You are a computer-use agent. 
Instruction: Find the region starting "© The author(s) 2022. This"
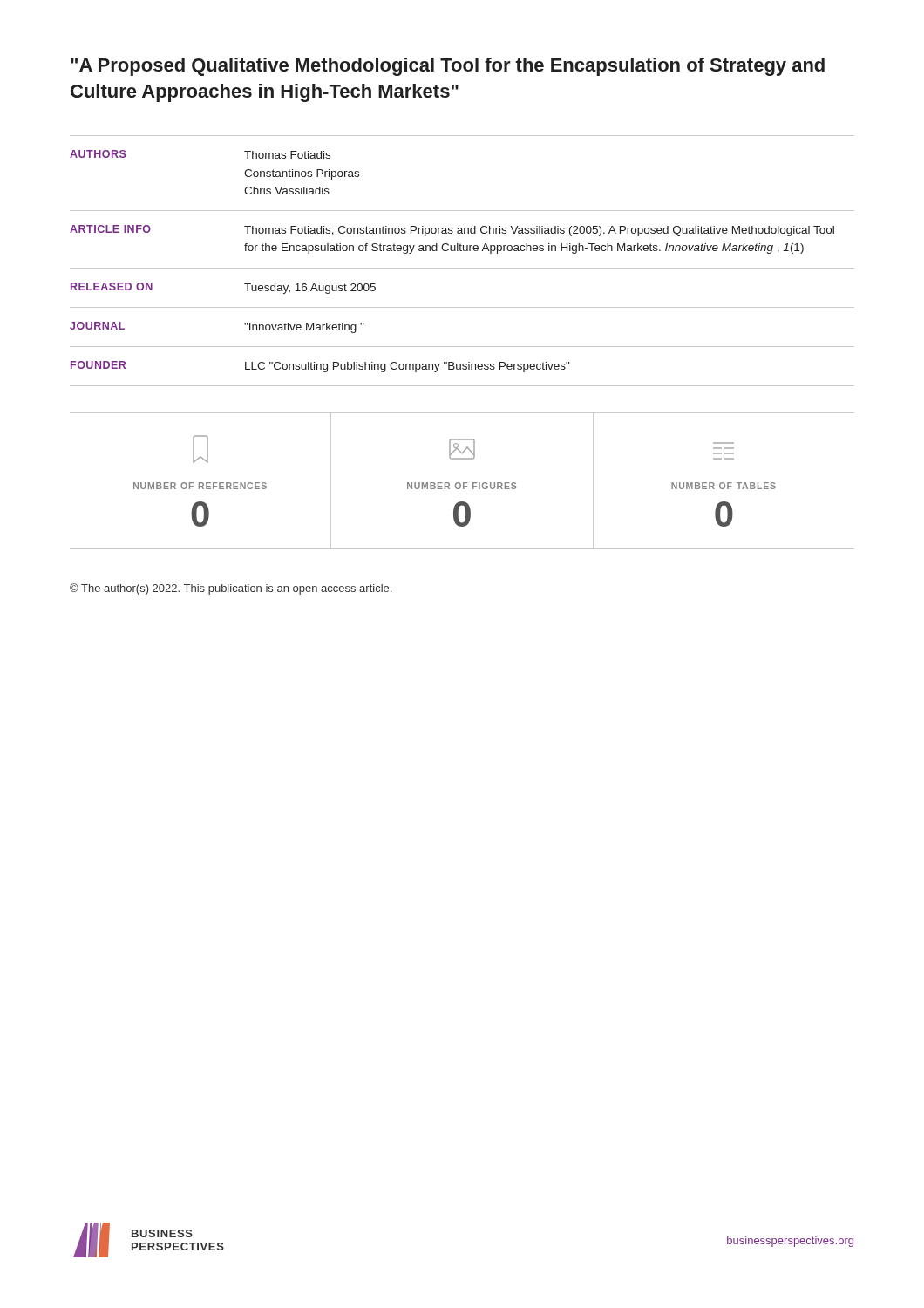click(231, 588)
